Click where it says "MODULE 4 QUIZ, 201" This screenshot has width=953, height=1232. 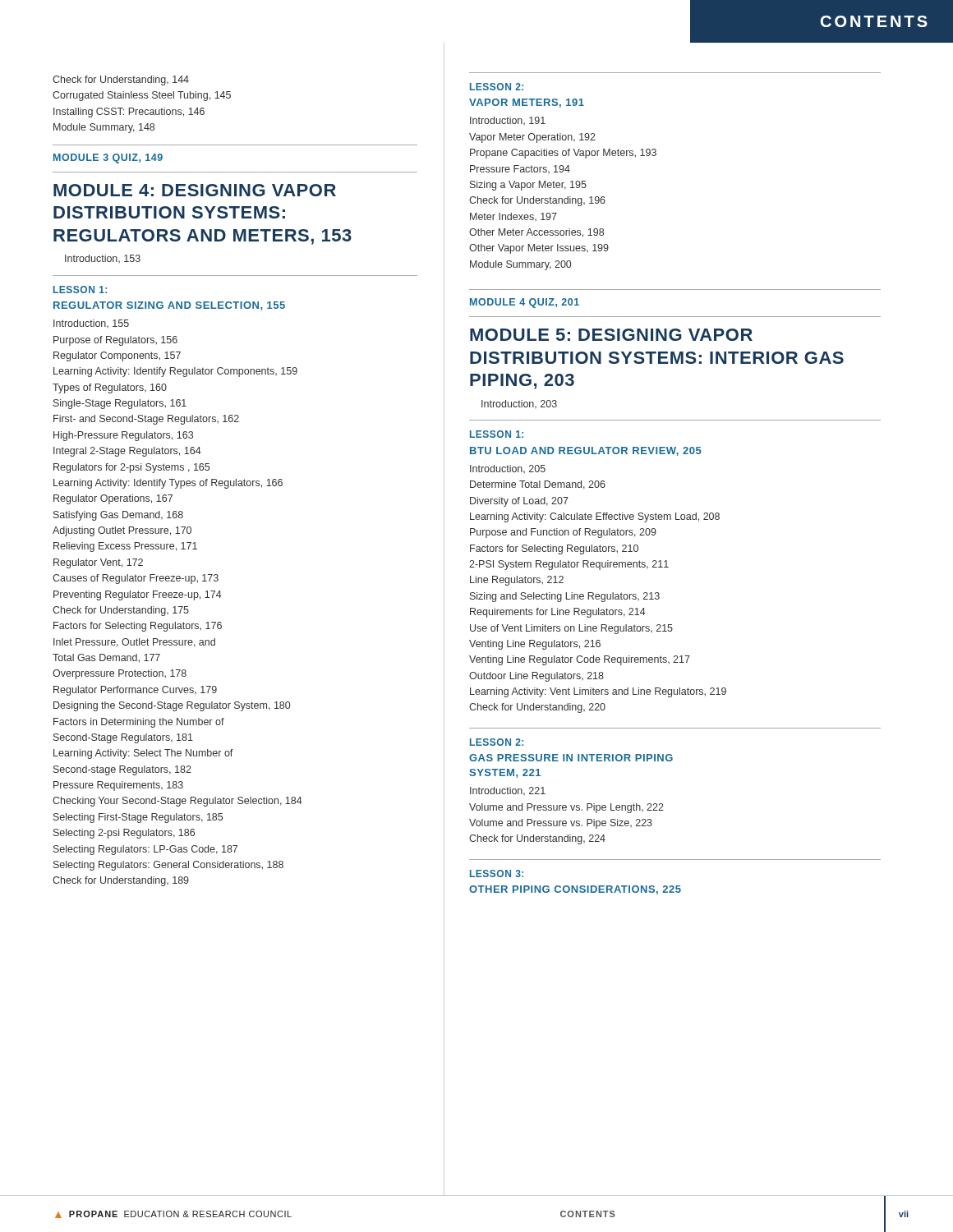click(524, 302)
